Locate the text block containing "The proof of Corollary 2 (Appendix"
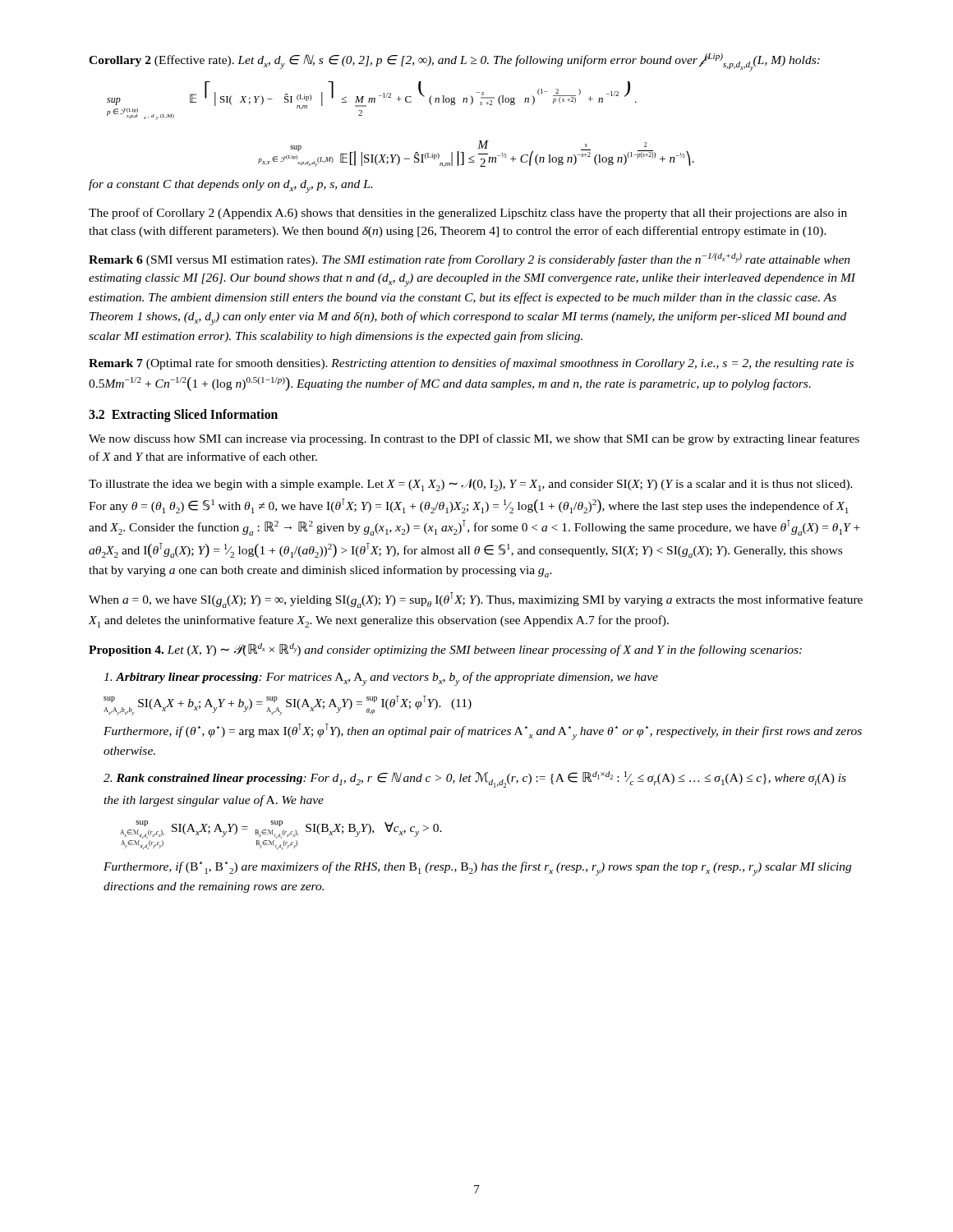The image size is (953, 1232). (468, 221)
